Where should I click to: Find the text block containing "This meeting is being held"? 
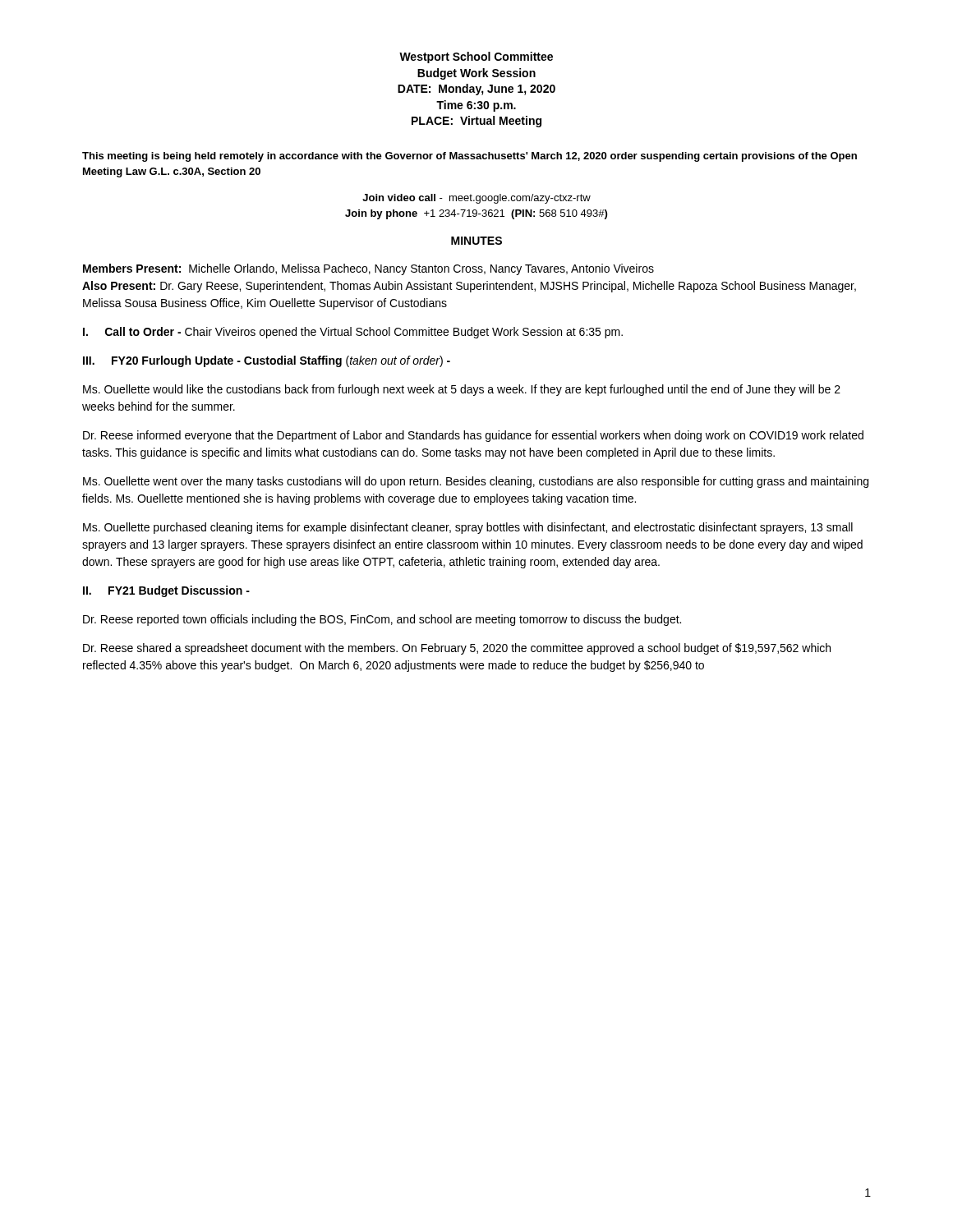(476, 164)
